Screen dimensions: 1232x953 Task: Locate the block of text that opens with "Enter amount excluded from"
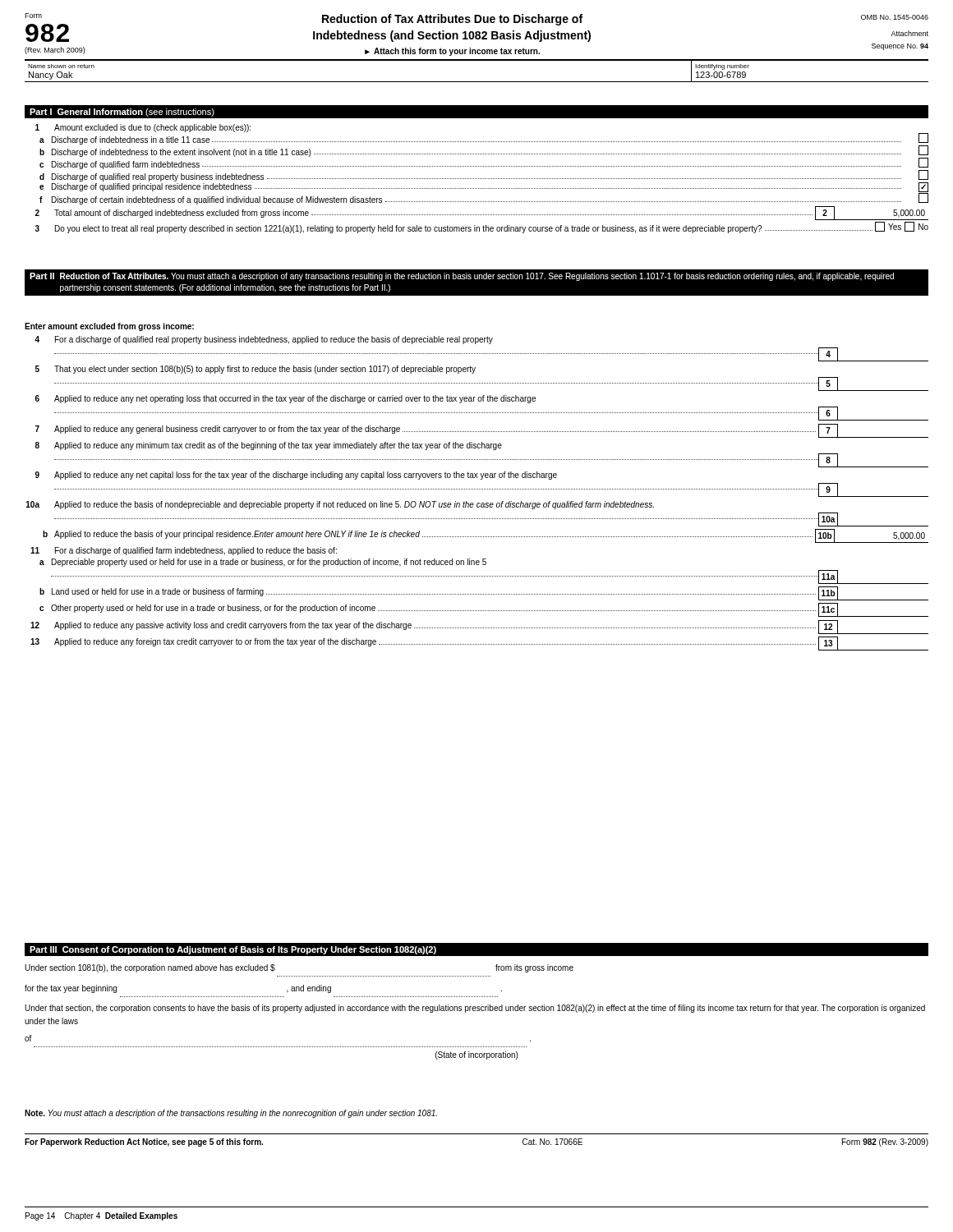[x=476, y=486]
